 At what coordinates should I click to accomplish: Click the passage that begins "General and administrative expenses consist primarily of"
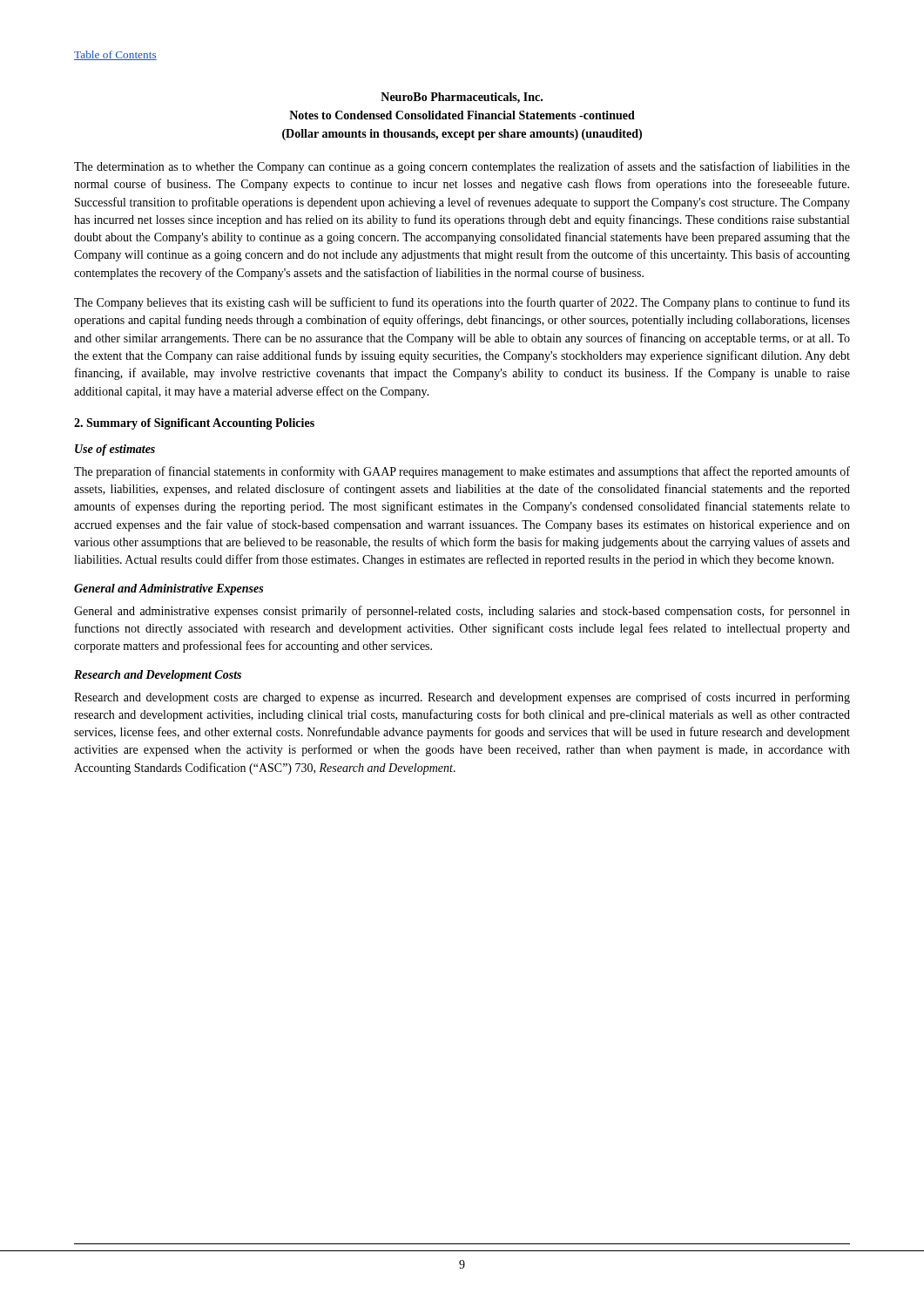[462, 629]
